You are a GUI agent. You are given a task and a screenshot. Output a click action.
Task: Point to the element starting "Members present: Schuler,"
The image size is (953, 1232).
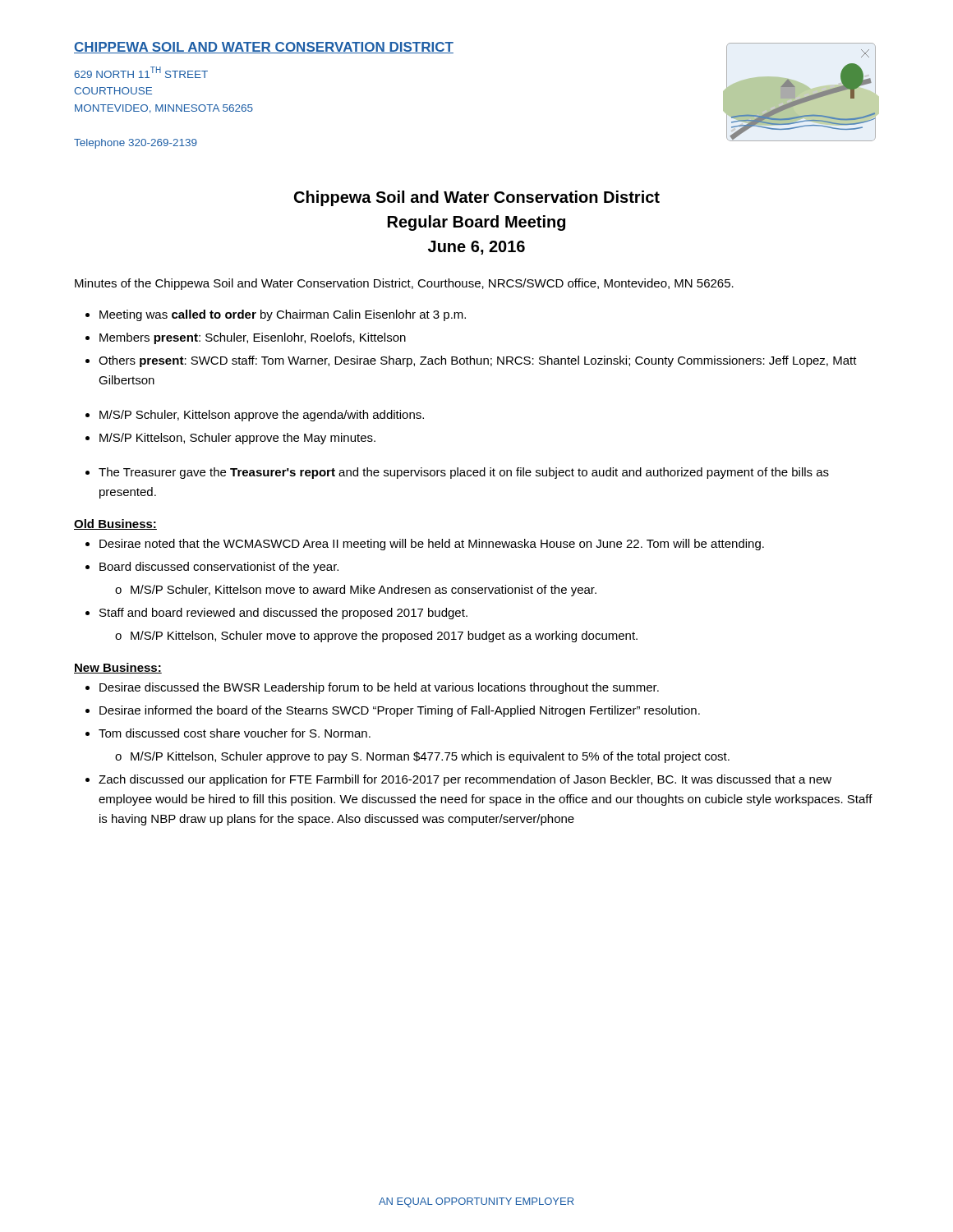pos(253,338)
